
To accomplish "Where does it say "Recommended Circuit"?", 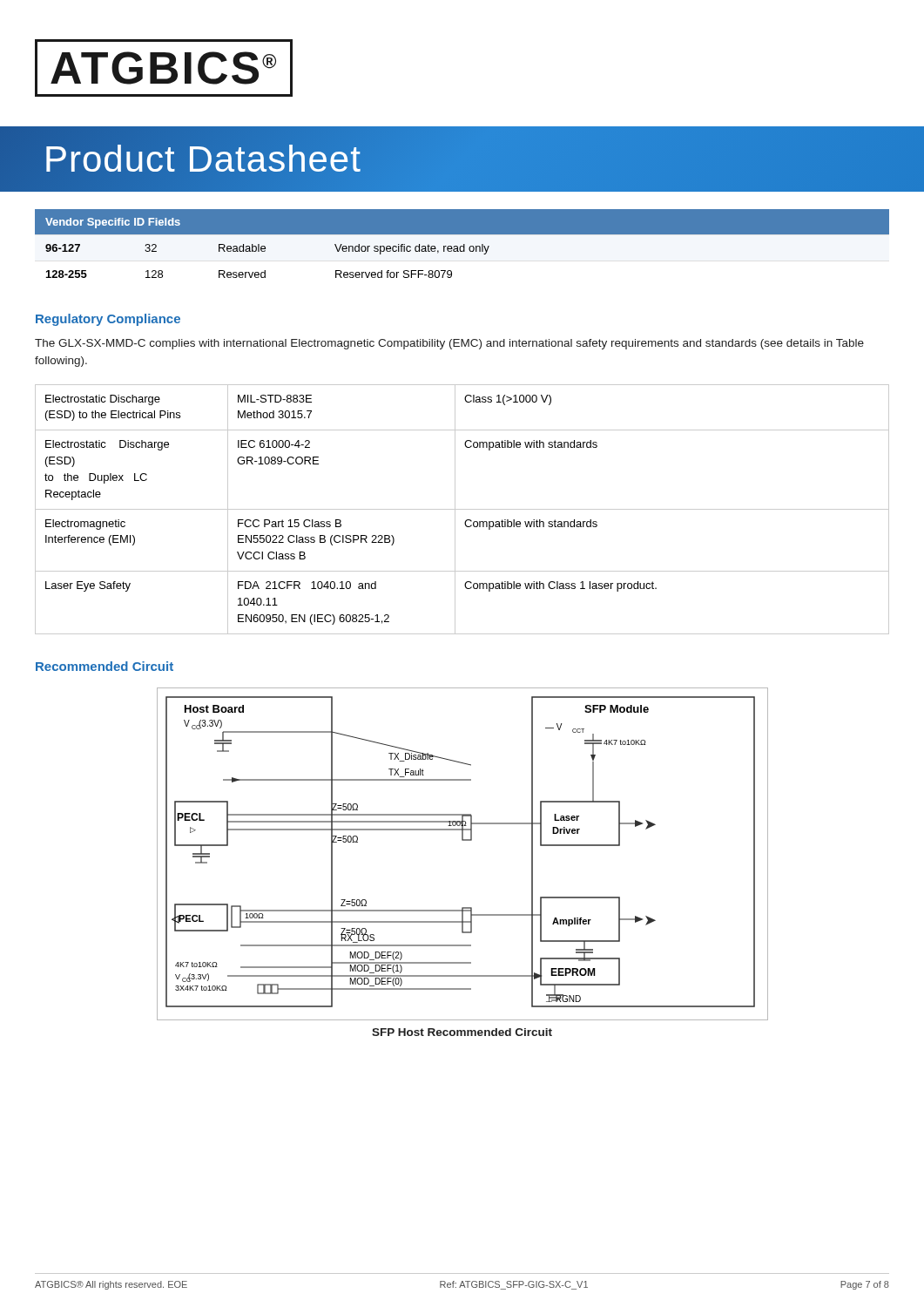I will click(104, 666).
